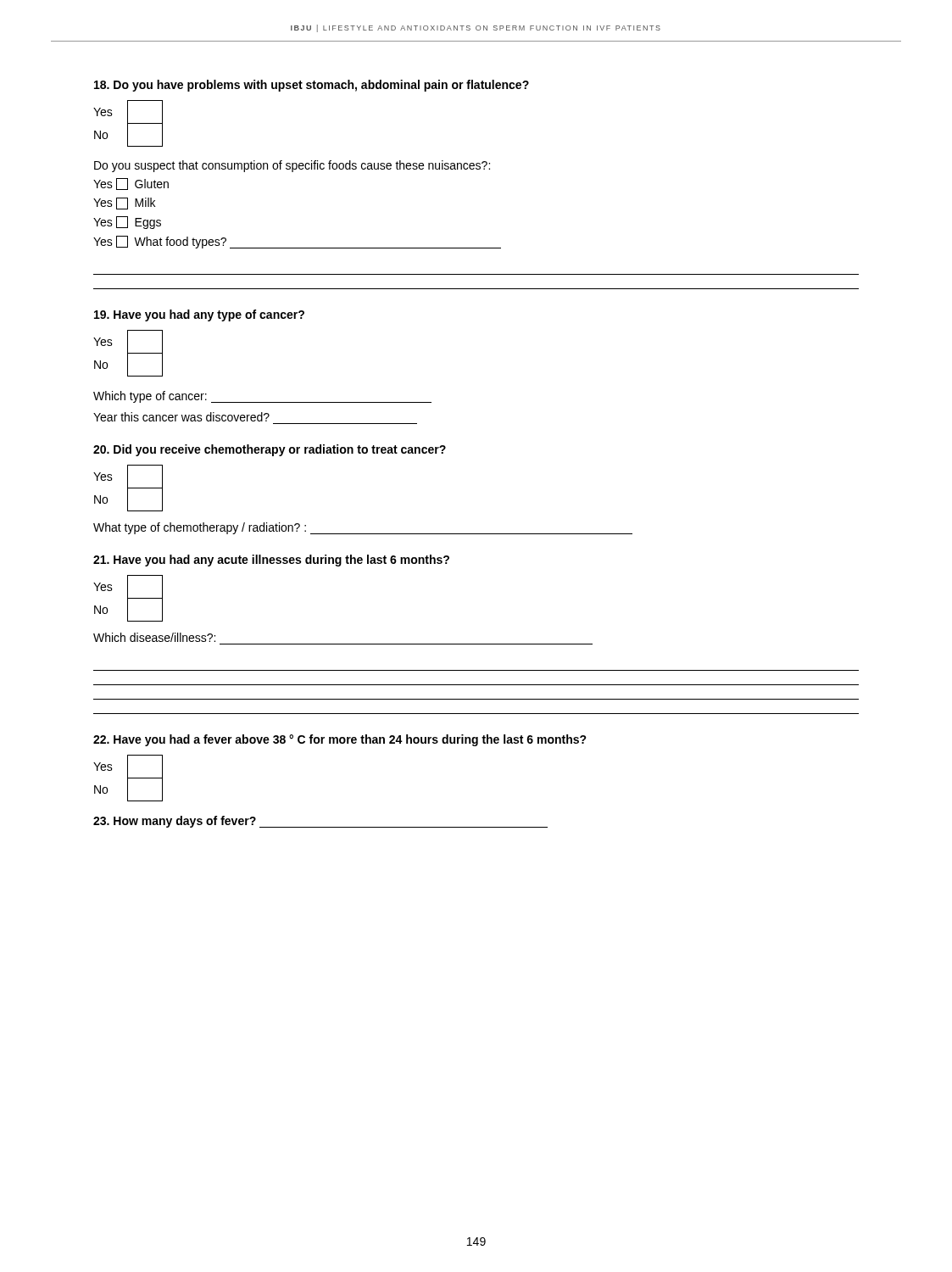Navigate to the region starting "Yes Gluten"
The width and height of the screenshot is (952, 1272).
tap(131, 184)
